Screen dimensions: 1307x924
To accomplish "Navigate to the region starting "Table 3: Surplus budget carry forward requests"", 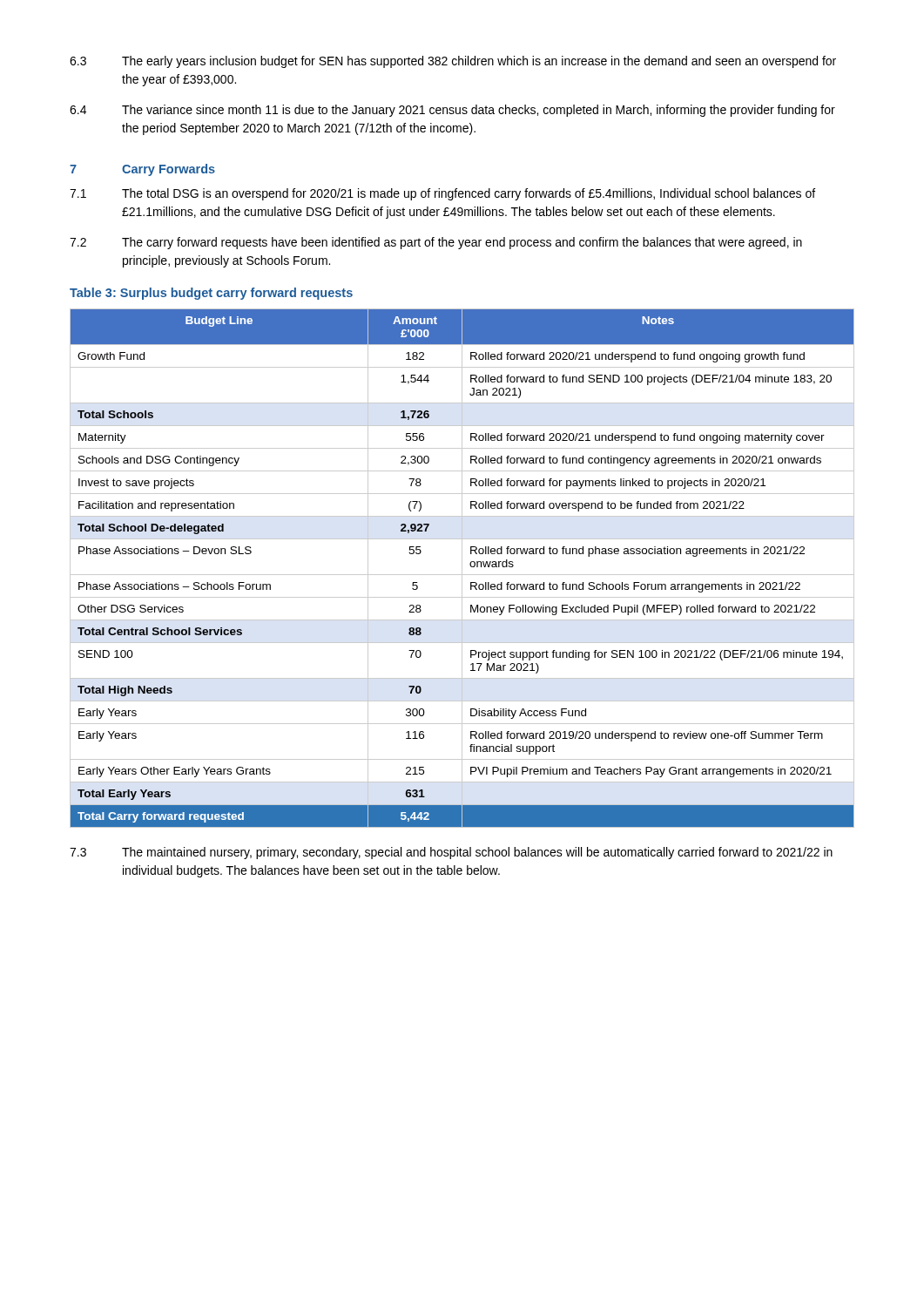I will 211,293.
